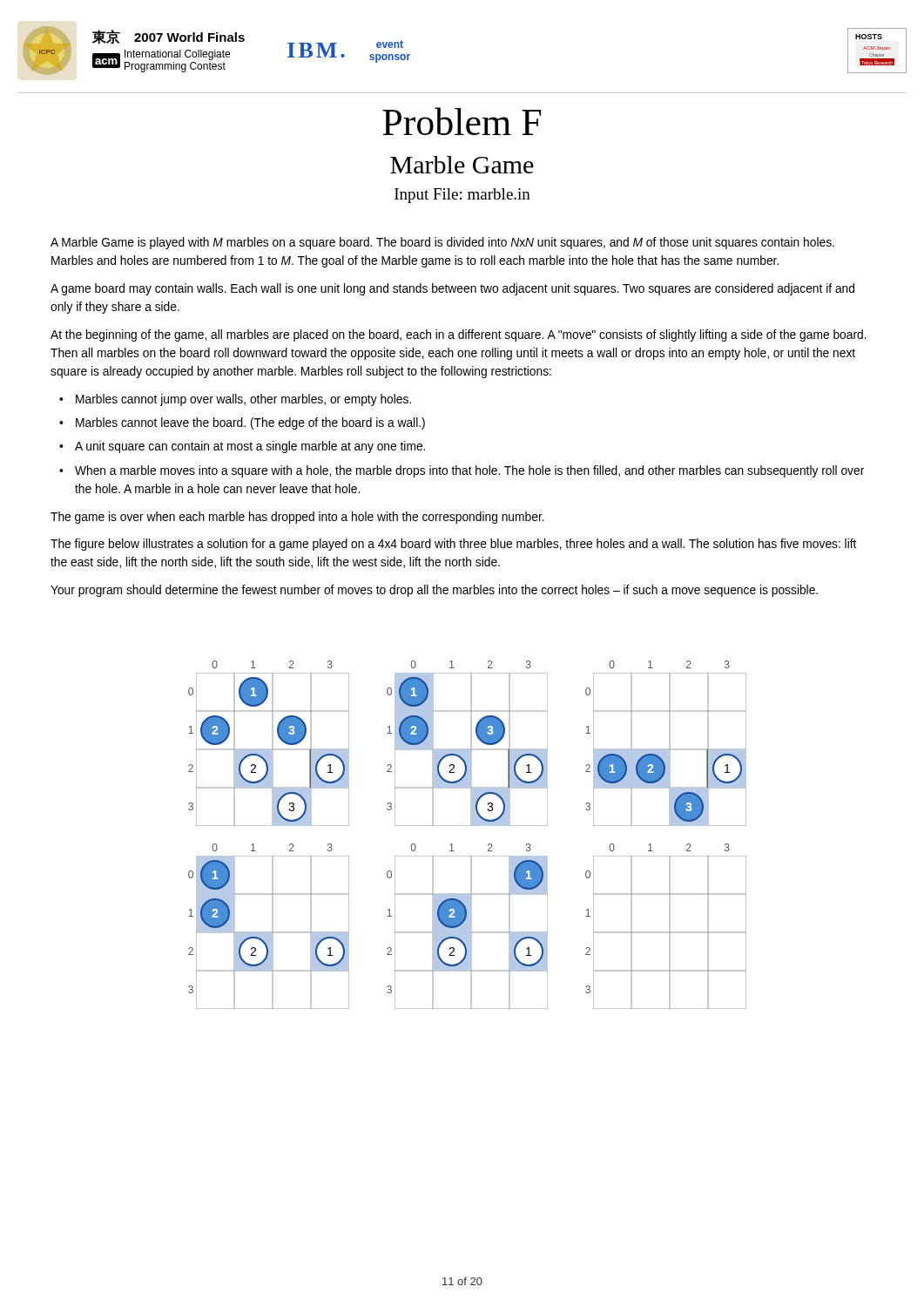
Task: Find the text starting "A unit square can"
Action: tap(251, 447)
